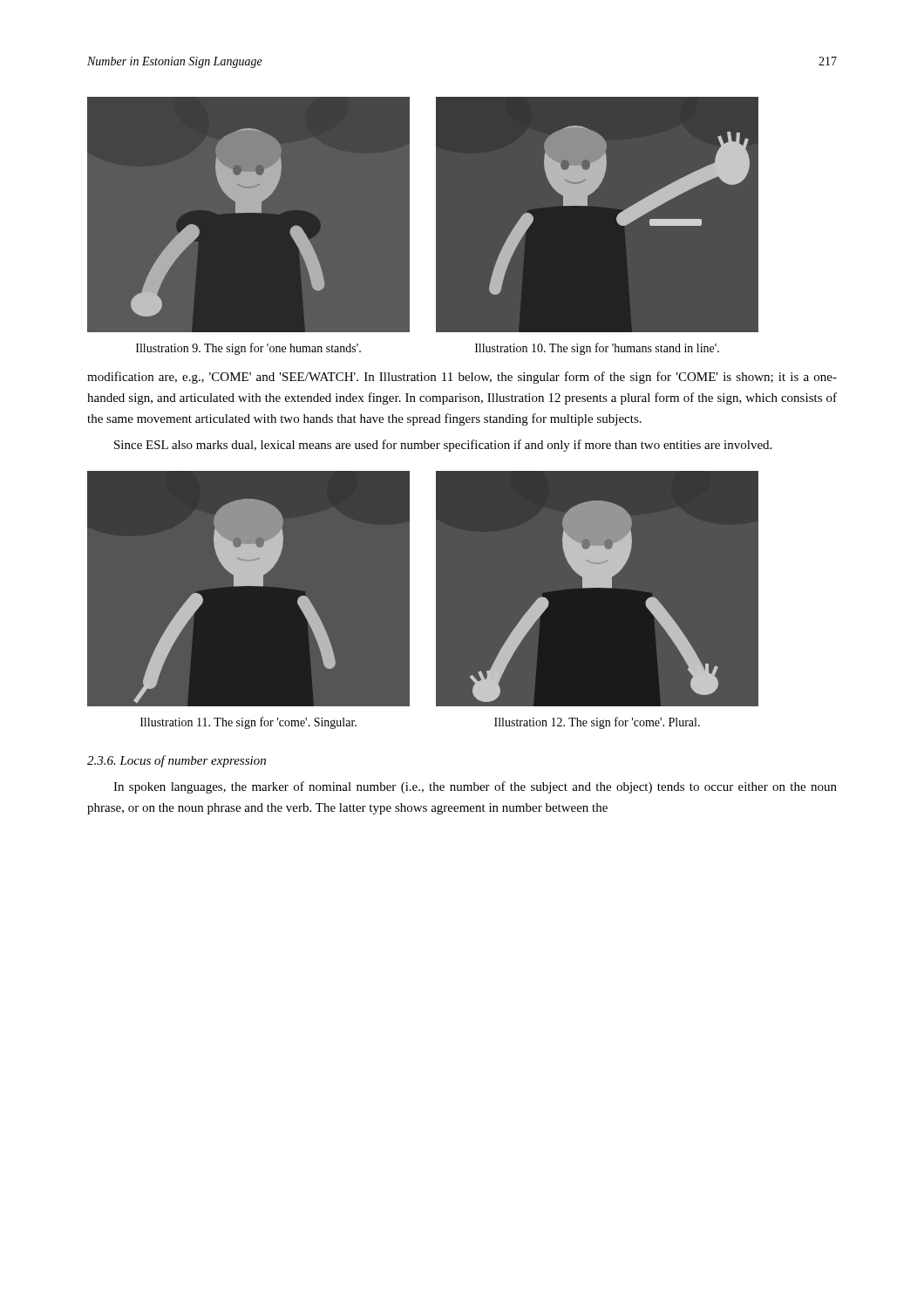The height and width of the screenshot is (1308, 924).
Task: Find "Illustration 12. The sign for 'come'. Plural." on this page
Action: click(597, 722)
